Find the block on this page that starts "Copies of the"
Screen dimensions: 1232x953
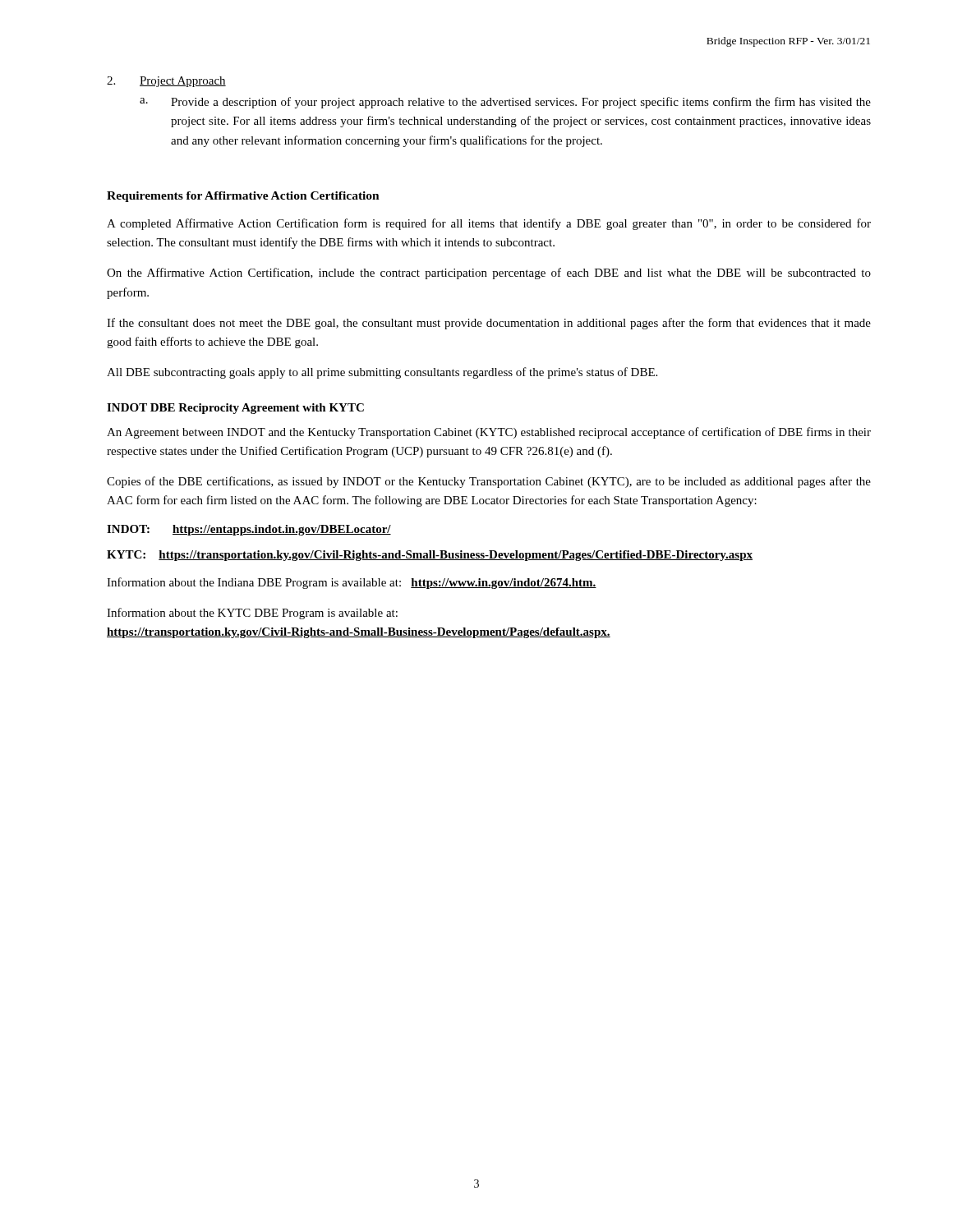tap(489, 491)
